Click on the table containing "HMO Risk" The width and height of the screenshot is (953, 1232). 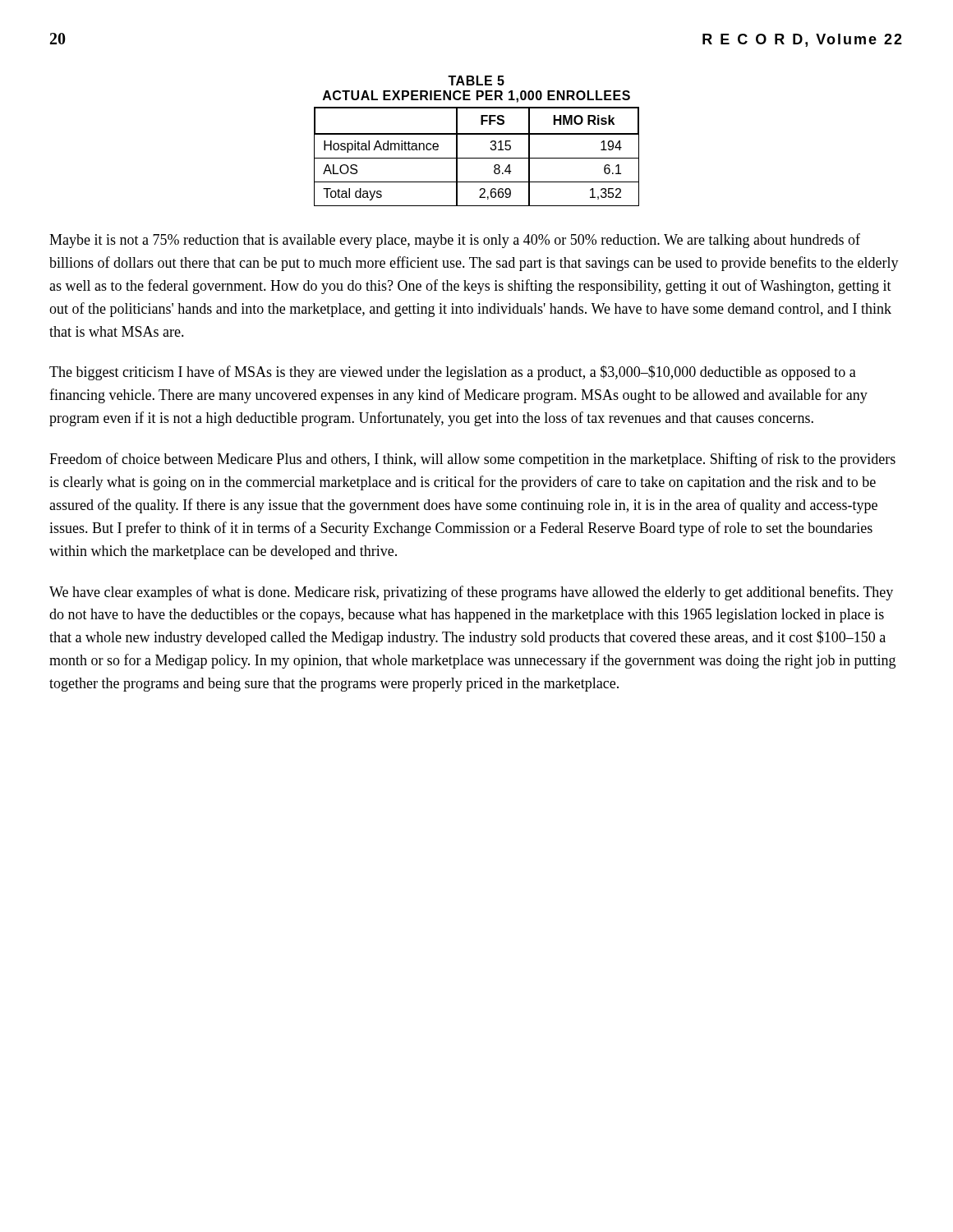(476, 156)
